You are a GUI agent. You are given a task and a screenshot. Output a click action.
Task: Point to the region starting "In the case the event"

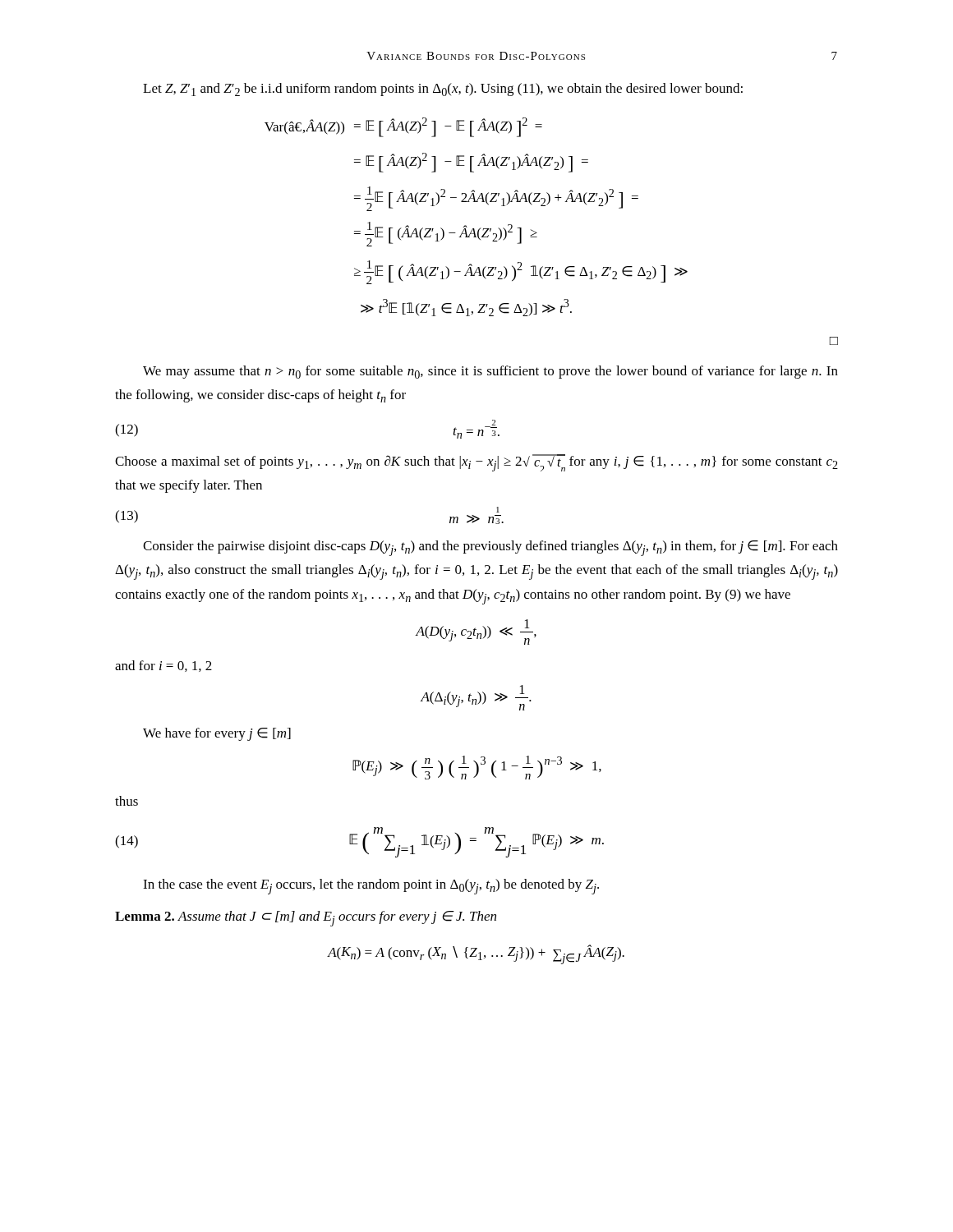click(x=371, y=885)
